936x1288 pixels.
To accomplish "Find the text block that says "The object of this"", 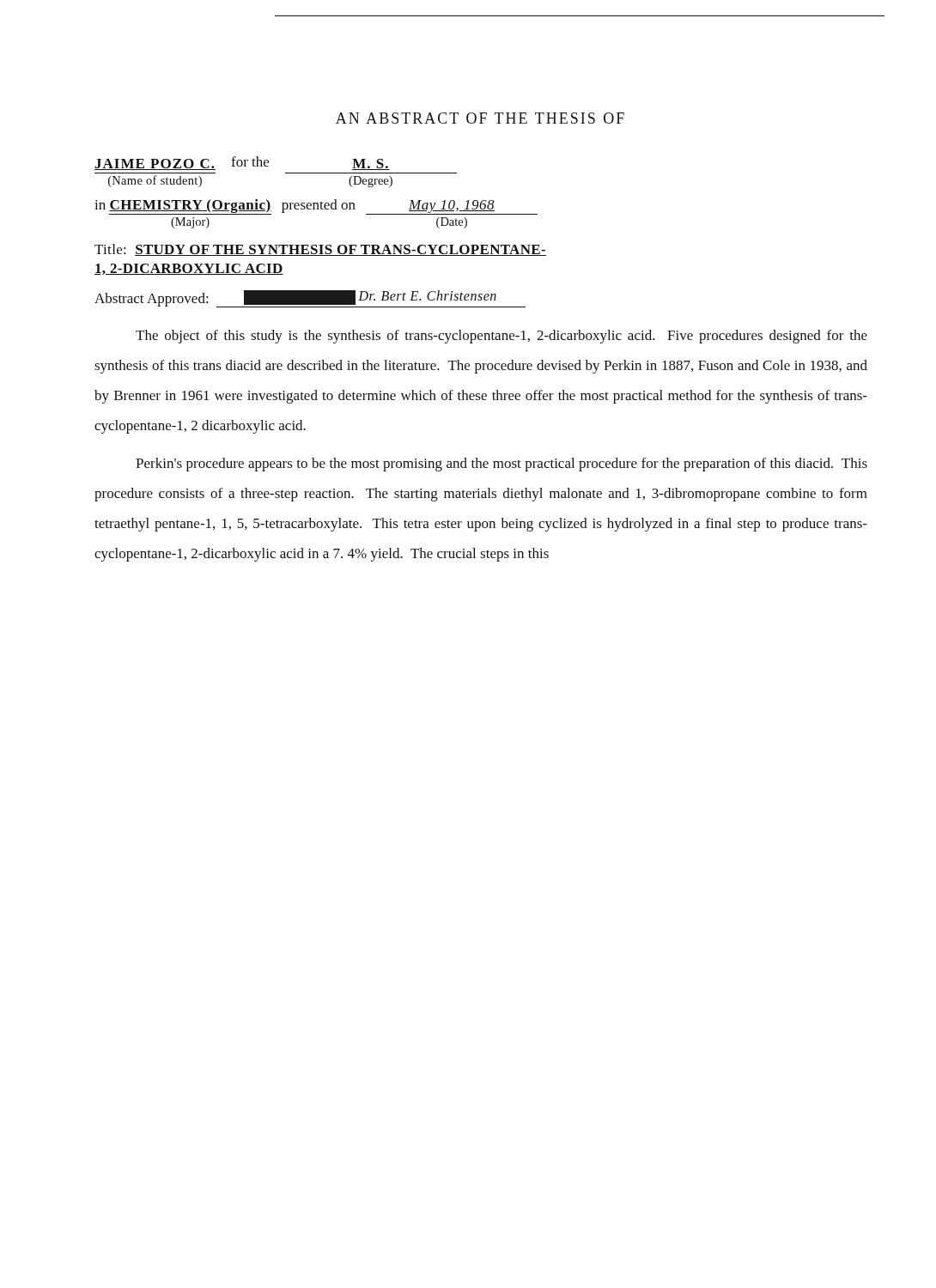I will pos(481,381).
